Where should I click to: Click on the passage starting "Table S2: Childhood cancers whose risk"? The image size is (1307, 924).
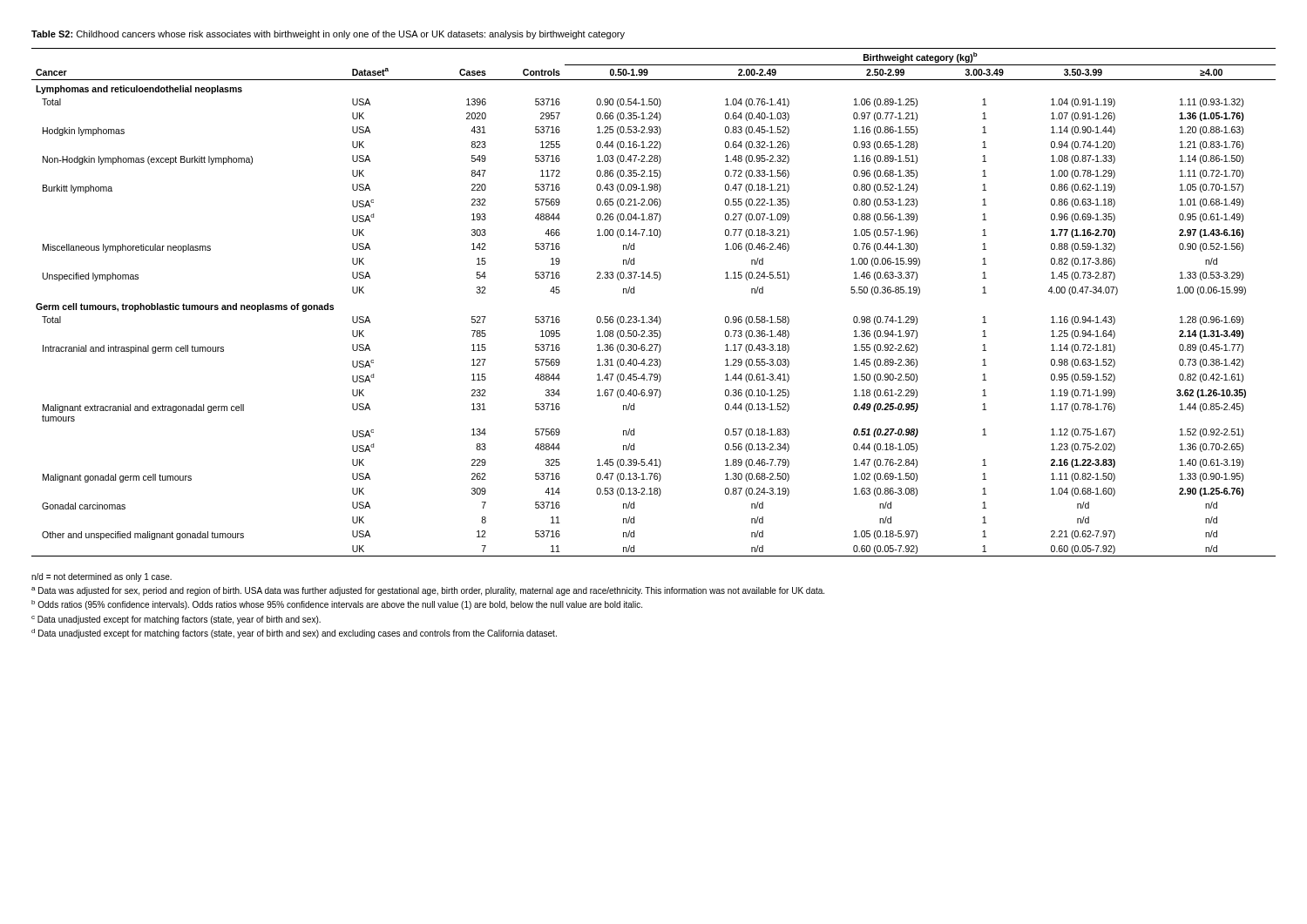(328, 34)
